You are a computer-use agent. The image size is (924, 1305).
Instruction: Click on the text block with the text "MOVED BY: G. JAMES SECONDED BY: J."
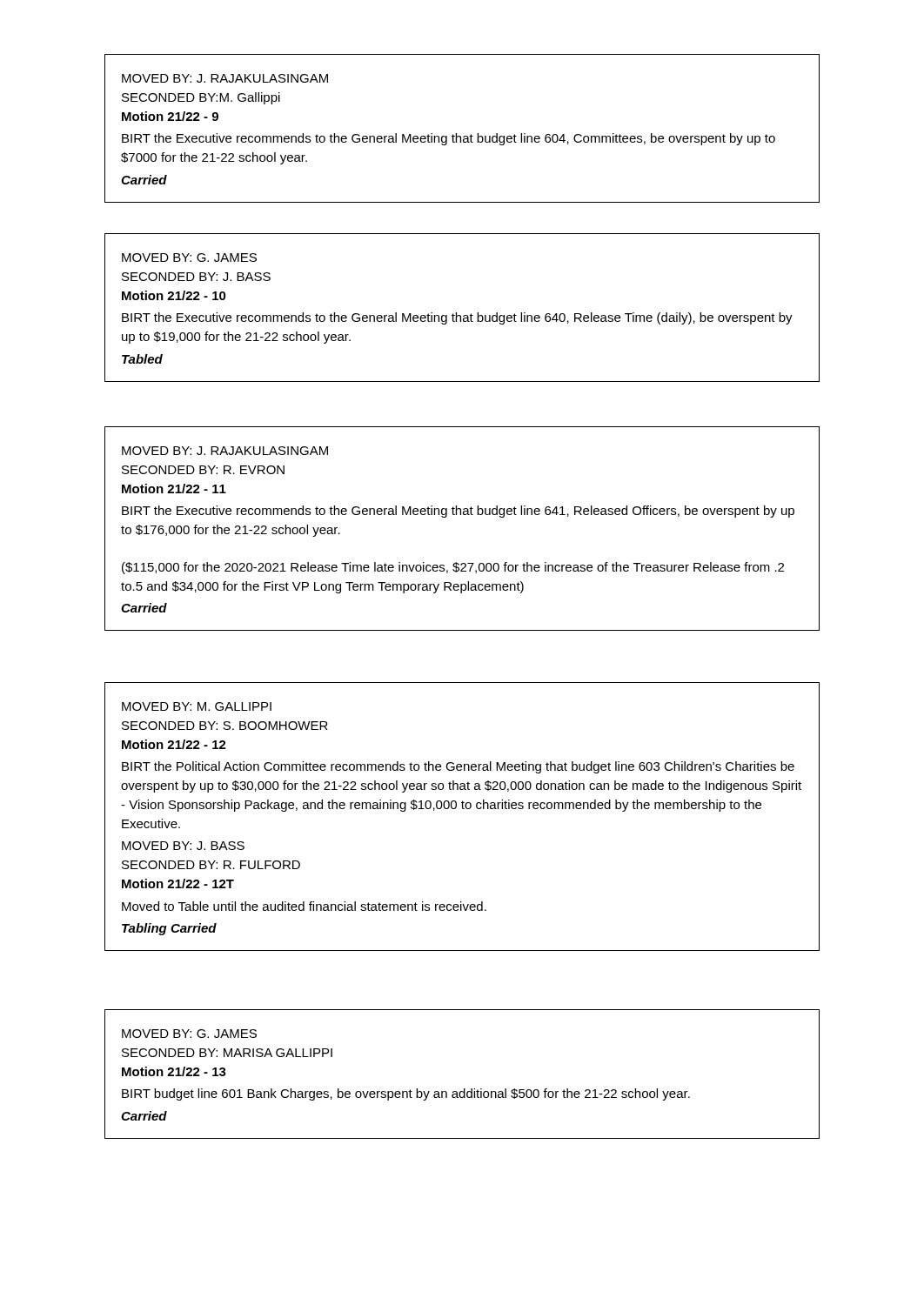pyautogui.click(x=462, y=307)
